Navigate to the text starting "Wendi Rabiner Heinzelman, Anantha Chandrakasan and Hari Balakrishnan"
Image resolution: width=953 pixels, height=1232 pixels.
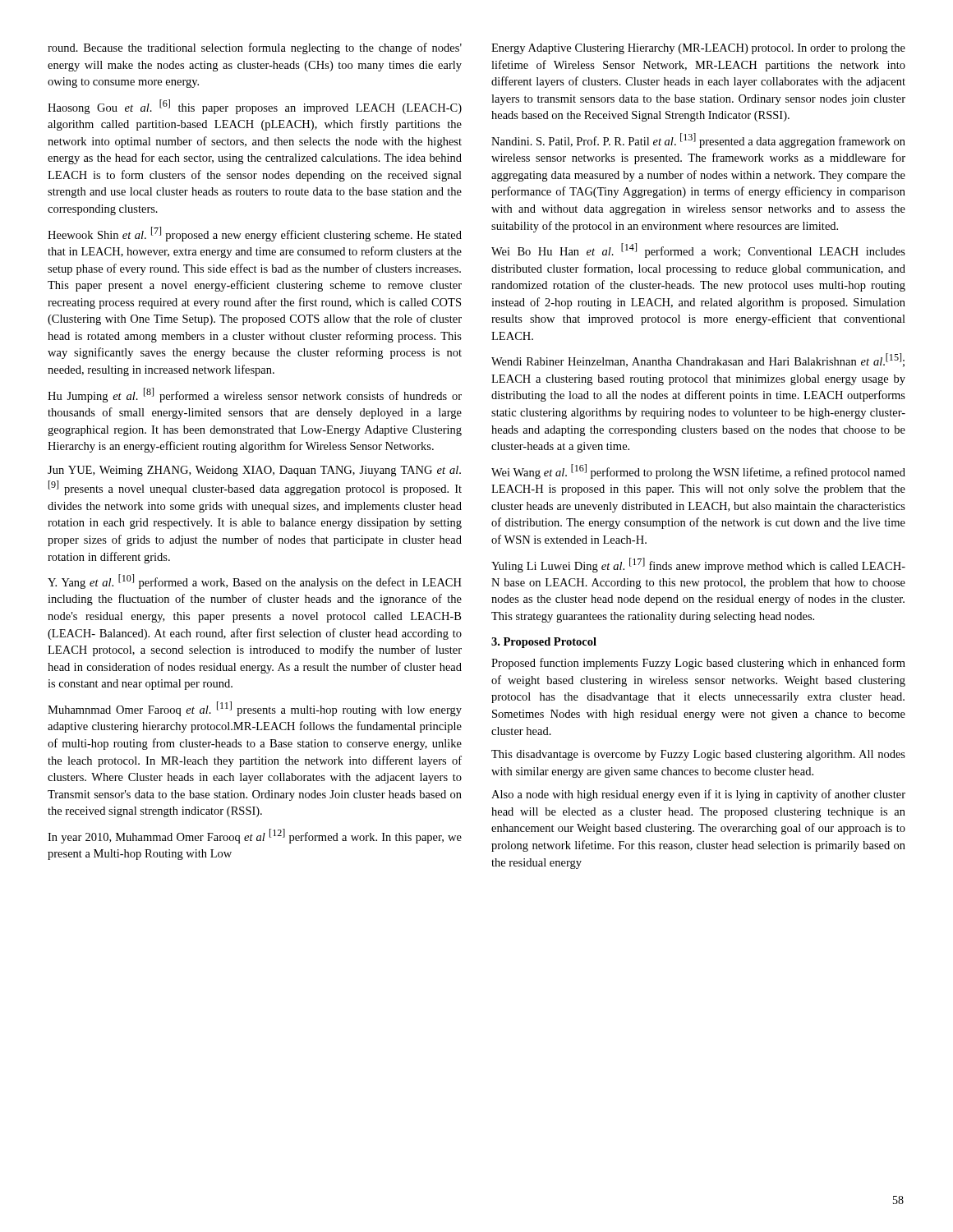tap(698, 403)
